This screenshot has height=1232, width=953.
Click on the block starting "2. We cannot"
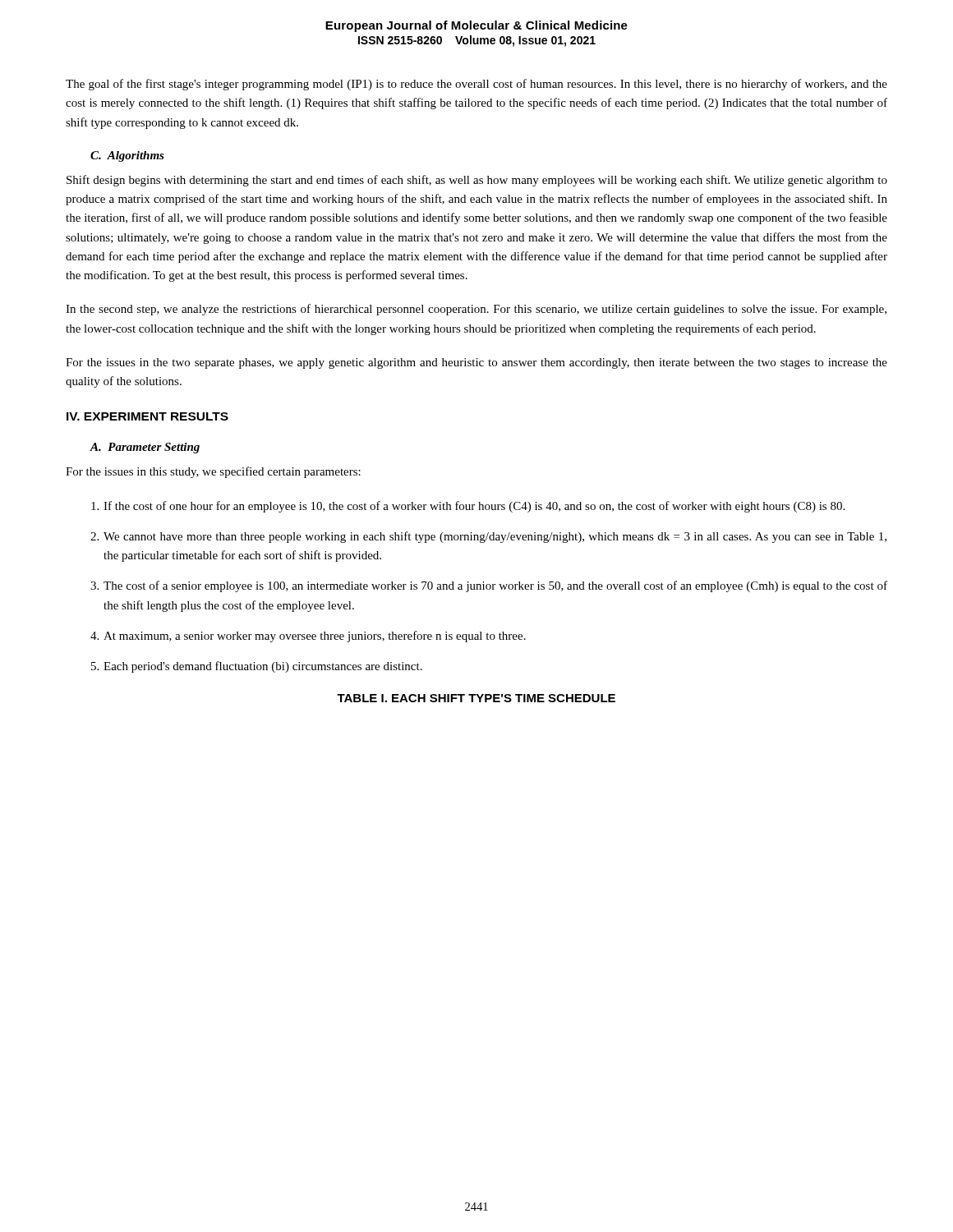476,546
